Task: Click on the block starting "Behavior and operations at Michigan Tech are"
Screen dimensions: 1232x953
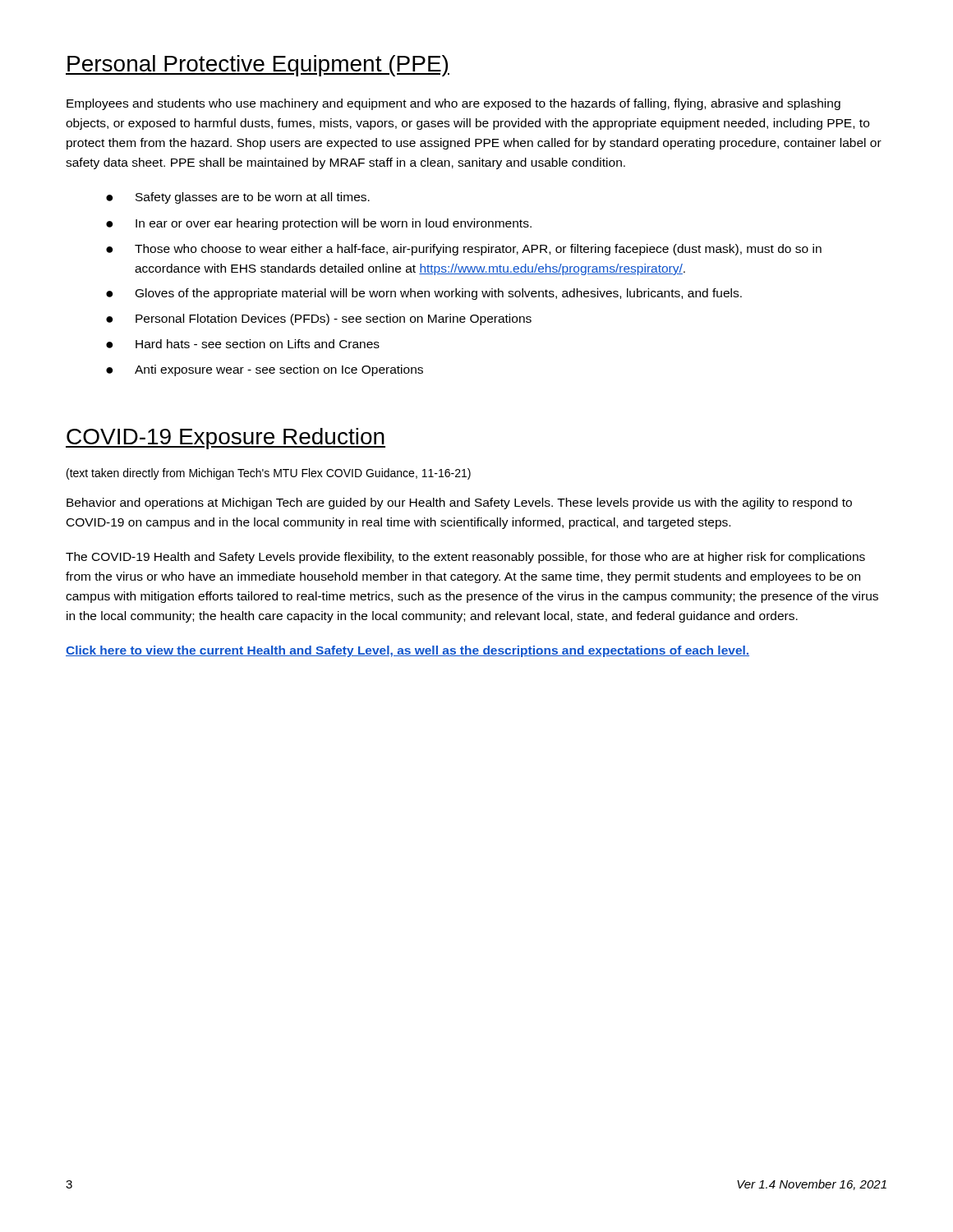Action: coord(459,512)
